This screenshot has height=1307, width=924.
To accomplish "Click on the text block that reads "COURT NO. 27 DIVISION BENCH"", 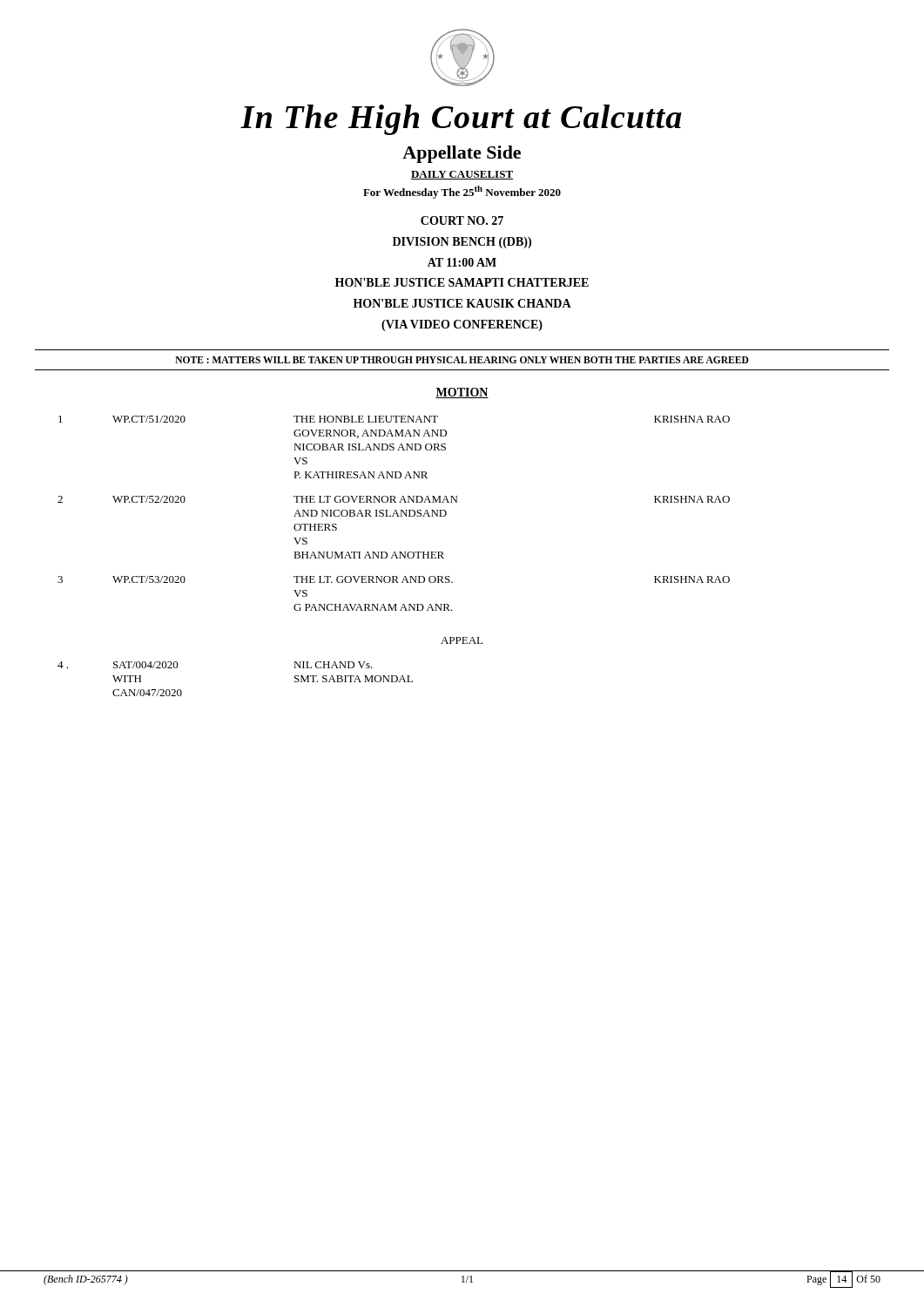I will point(462,273).
